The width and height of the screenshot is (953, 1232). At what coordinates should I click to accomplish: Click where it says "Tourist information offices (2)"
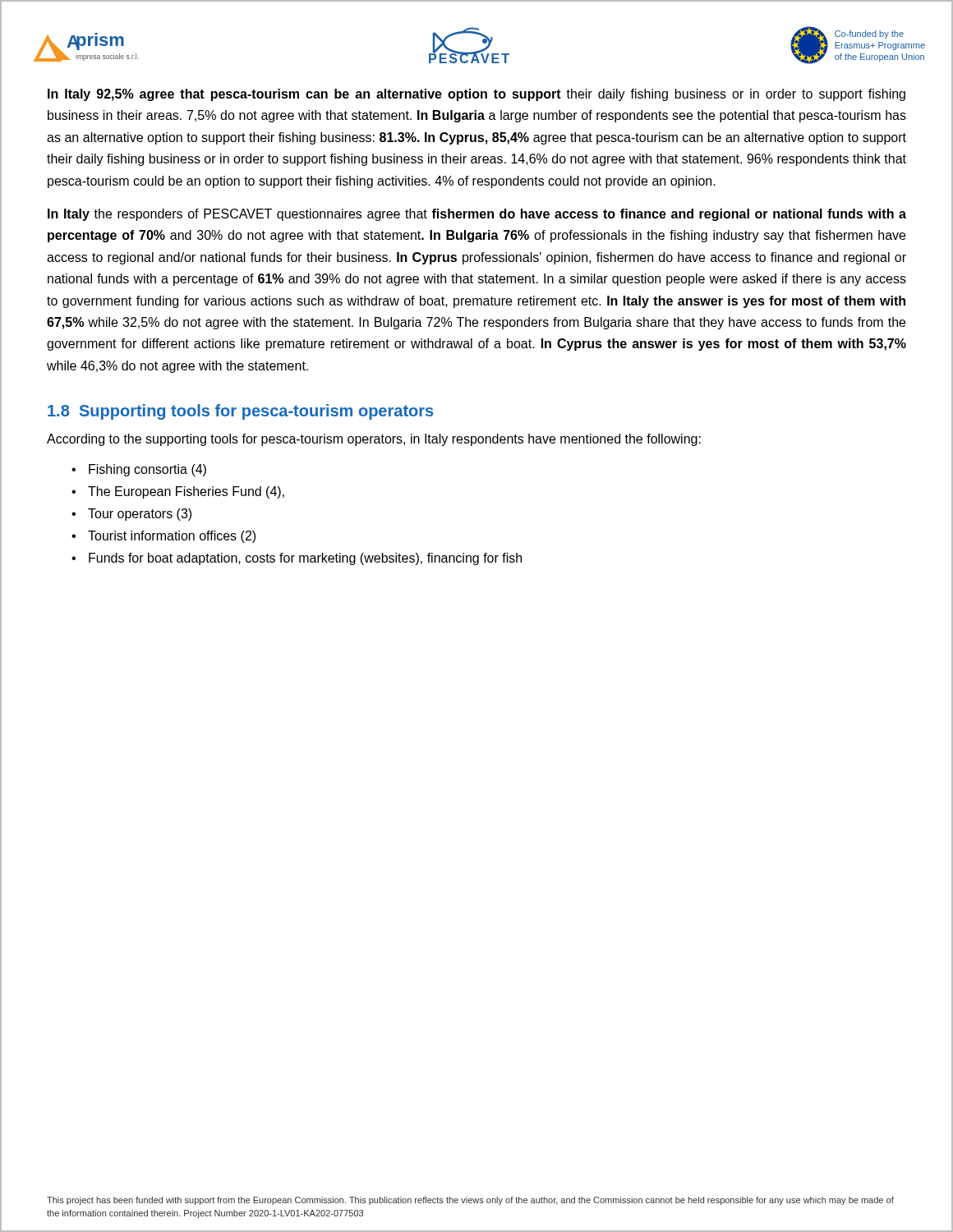(172, 536)
